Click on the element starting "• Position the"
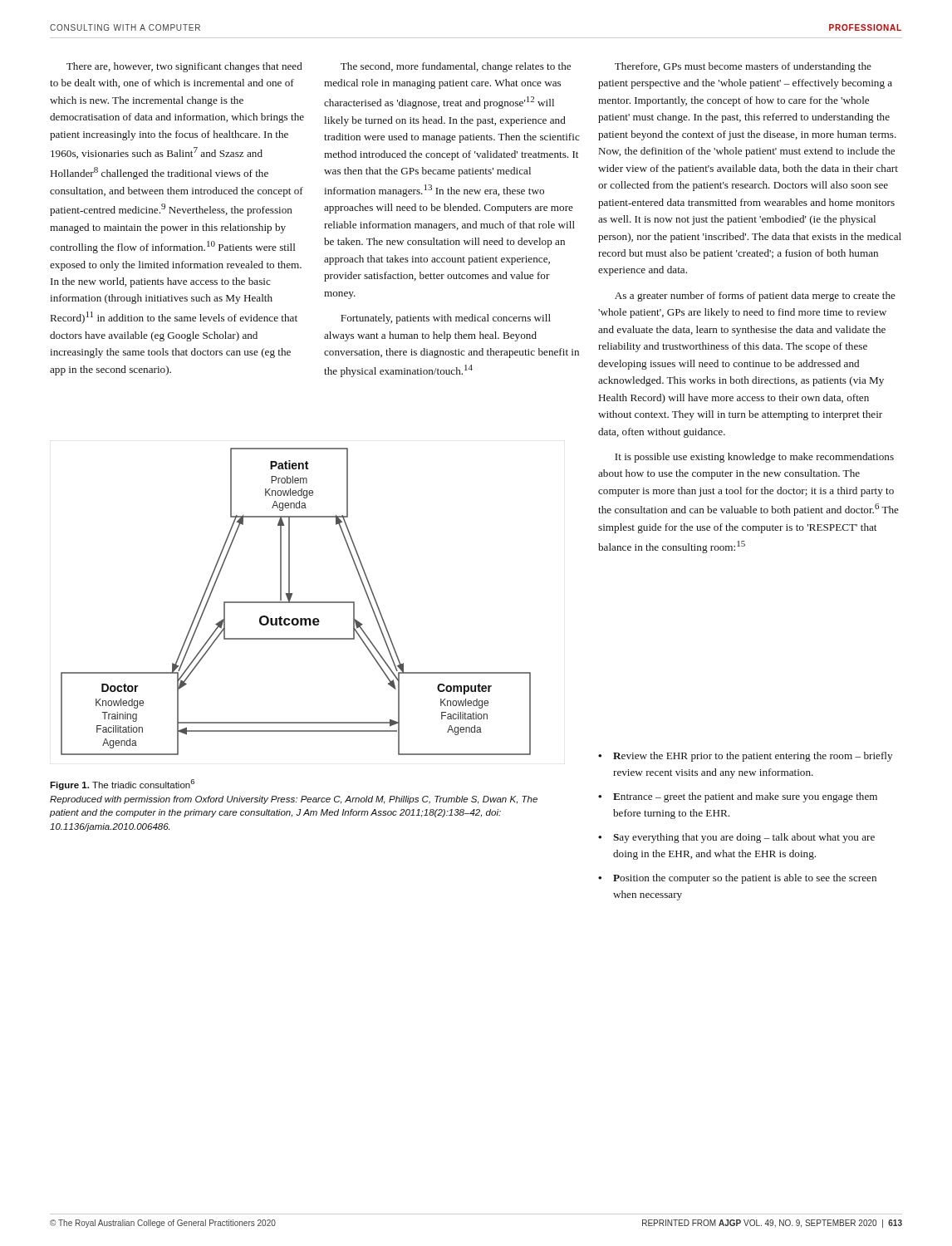The height and width of the screenshot is (1246, 952). pyautogui.click(x=750, y=886)
